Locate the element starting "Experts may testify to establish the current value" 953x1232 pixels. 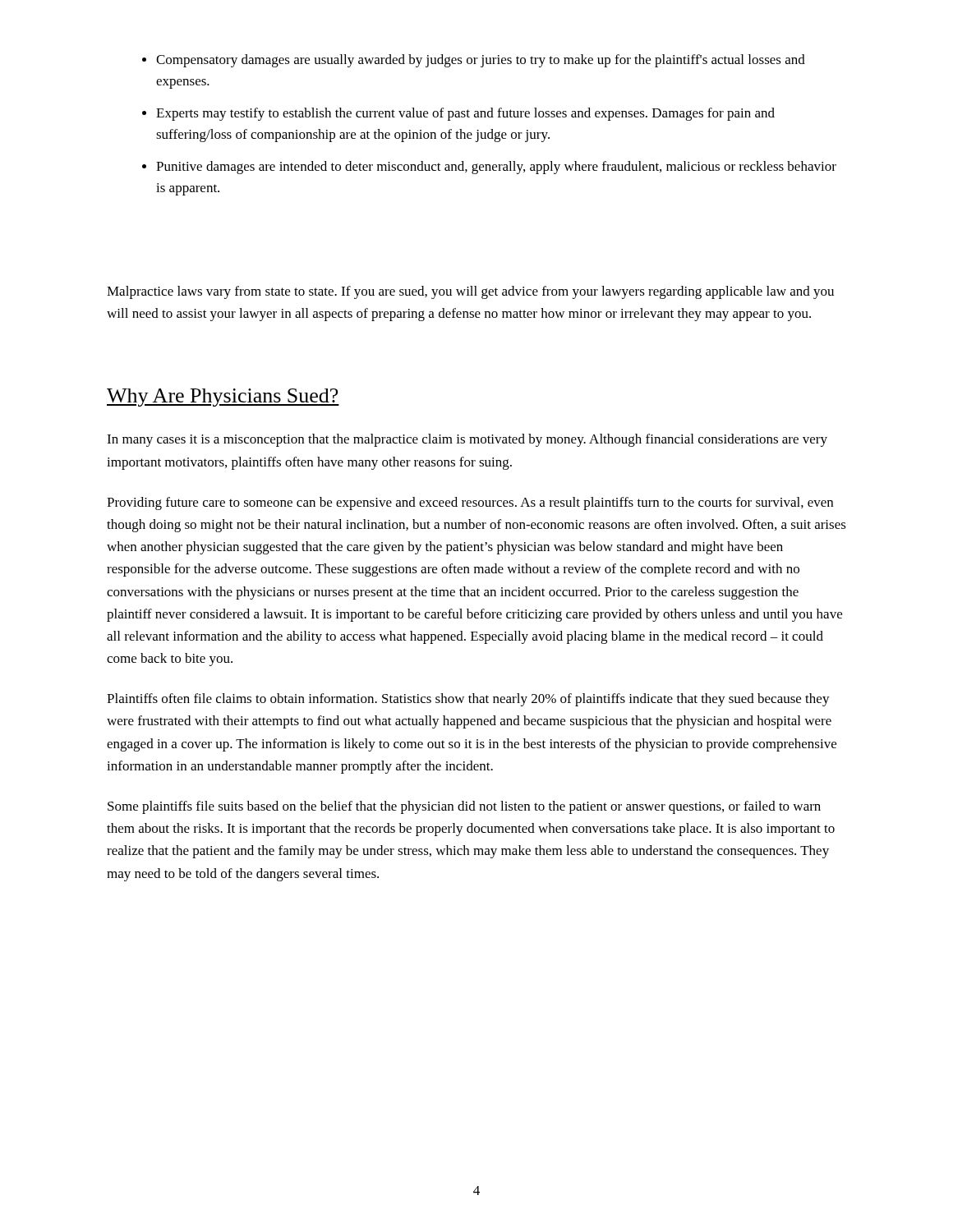(465, 123)
